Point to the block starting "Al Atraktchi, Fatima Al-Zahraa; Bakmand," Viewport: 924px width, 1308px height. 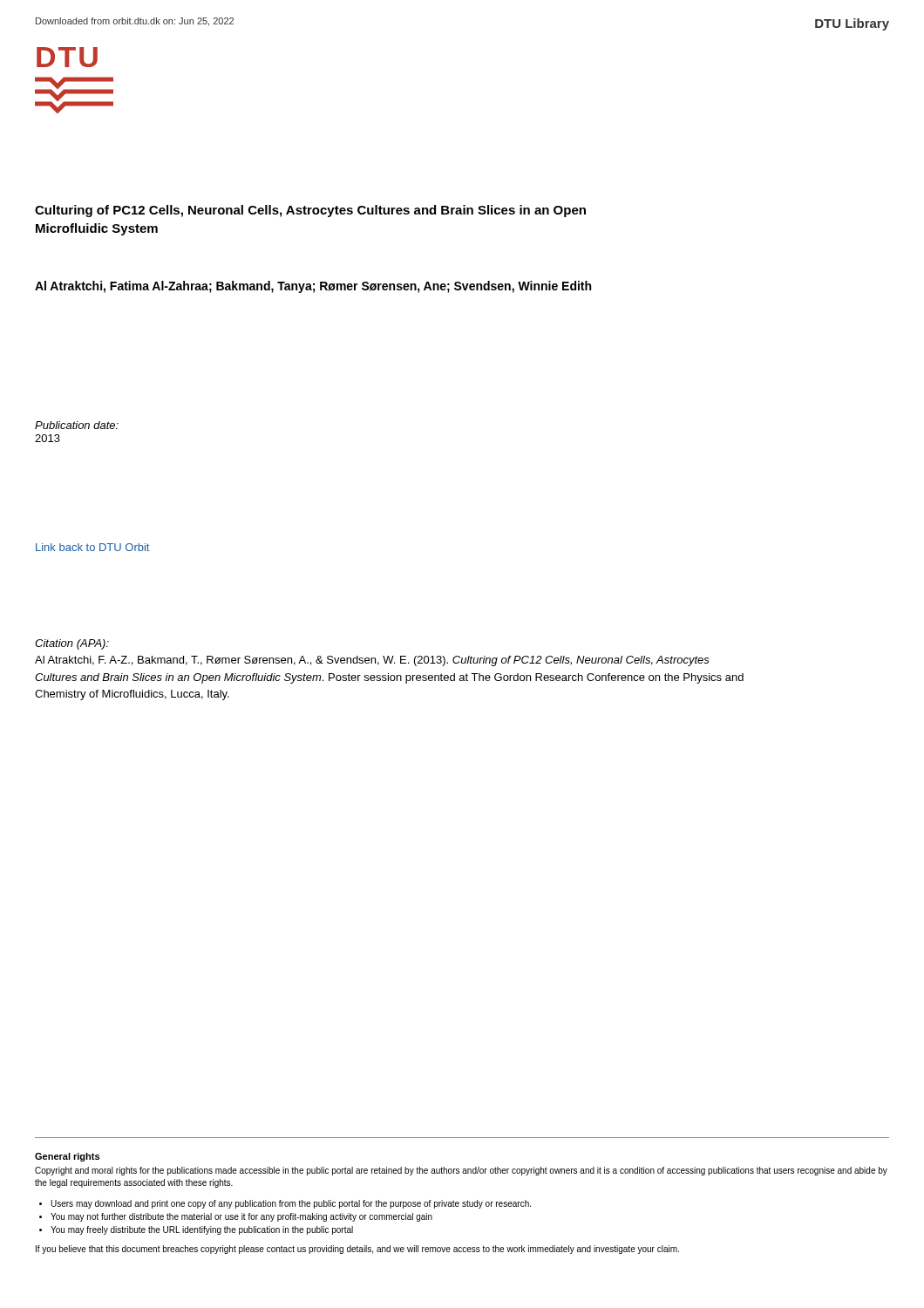384,286
